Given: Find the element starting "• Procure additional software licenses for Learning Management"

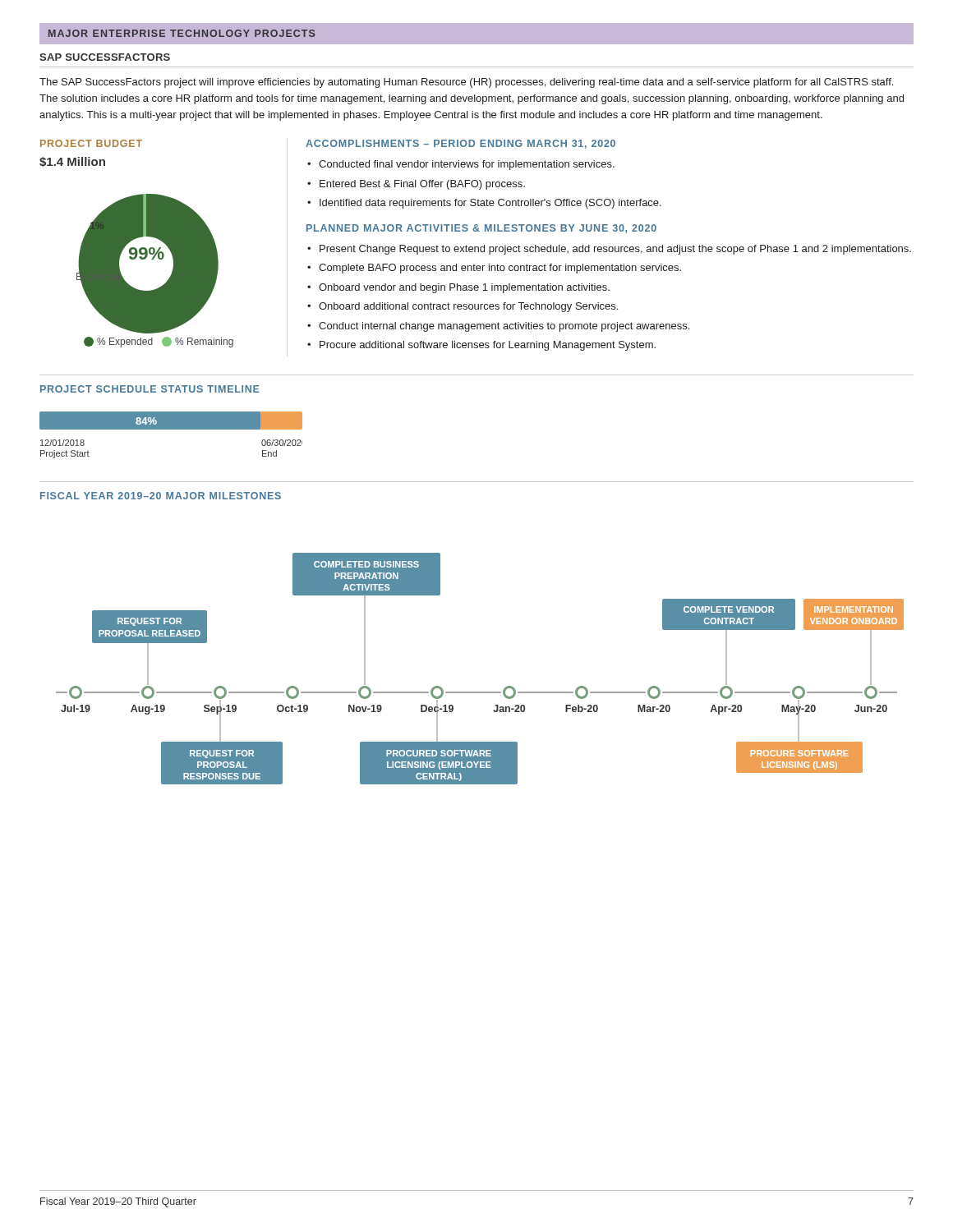Looking at the screenshot, I should [x=482, y=345].
